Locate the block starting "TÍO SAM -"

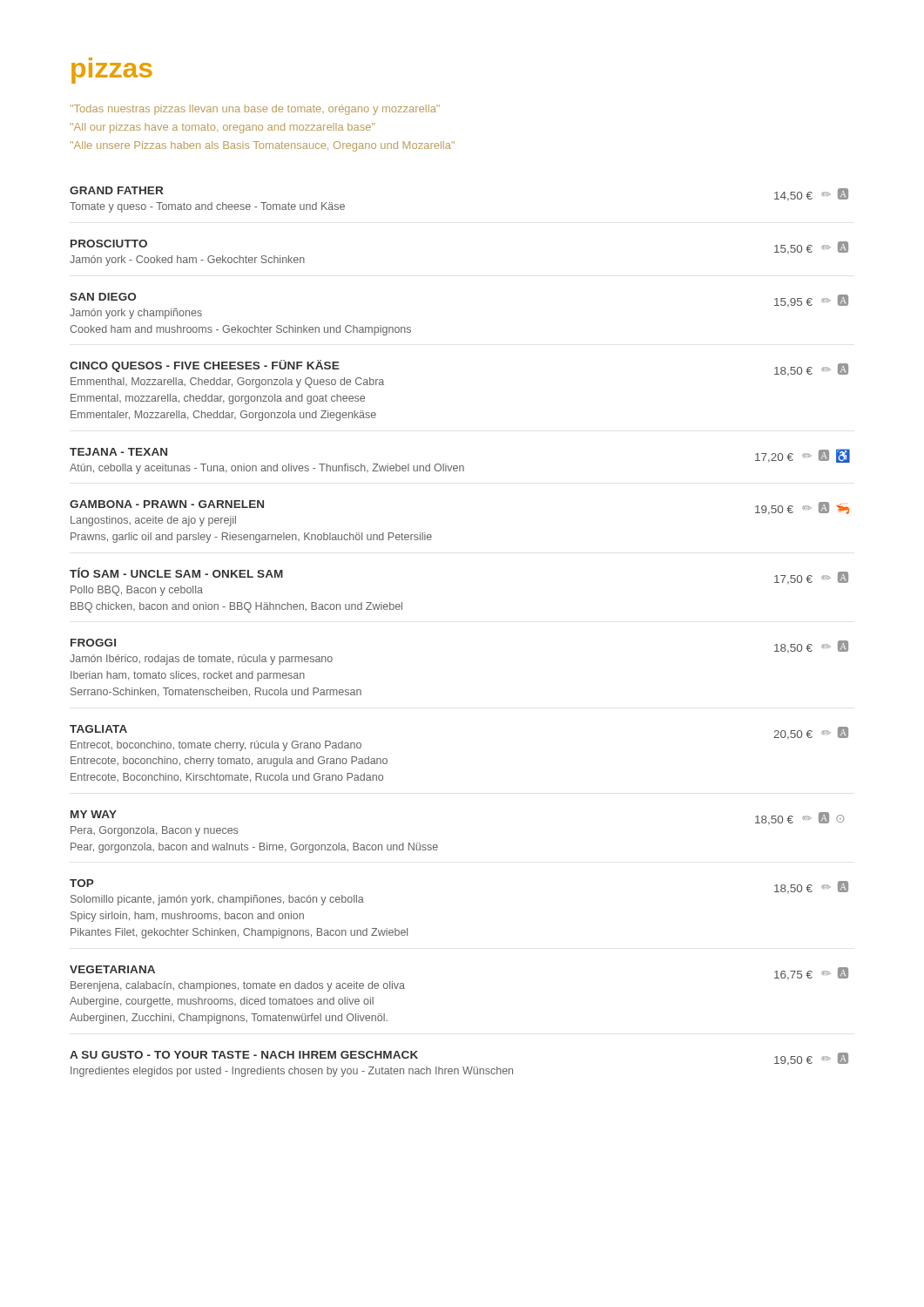tap(165, 577)
